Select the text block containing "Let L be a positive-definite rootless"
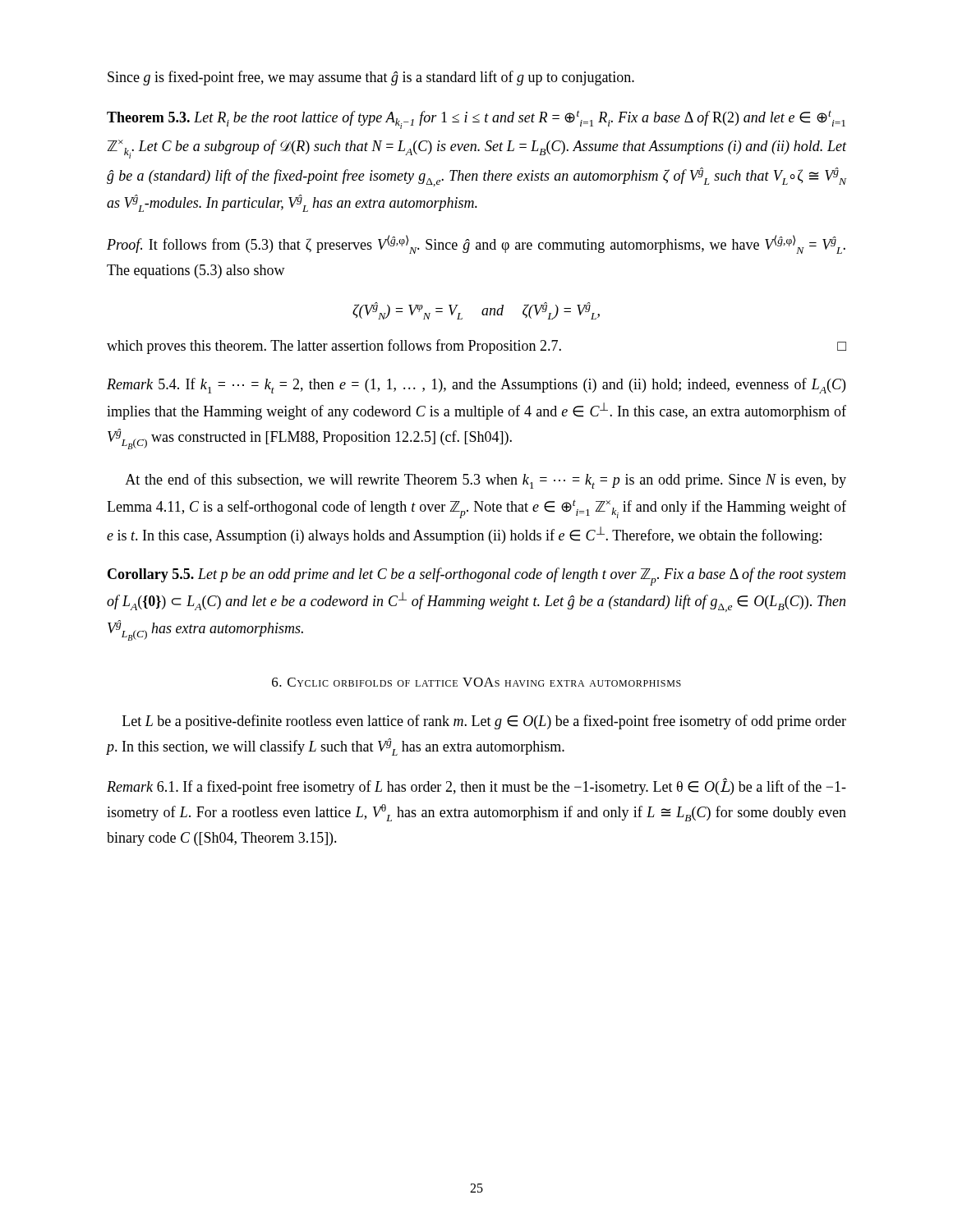Screen dimensions: 1232x953 click(x=476, y=735)
